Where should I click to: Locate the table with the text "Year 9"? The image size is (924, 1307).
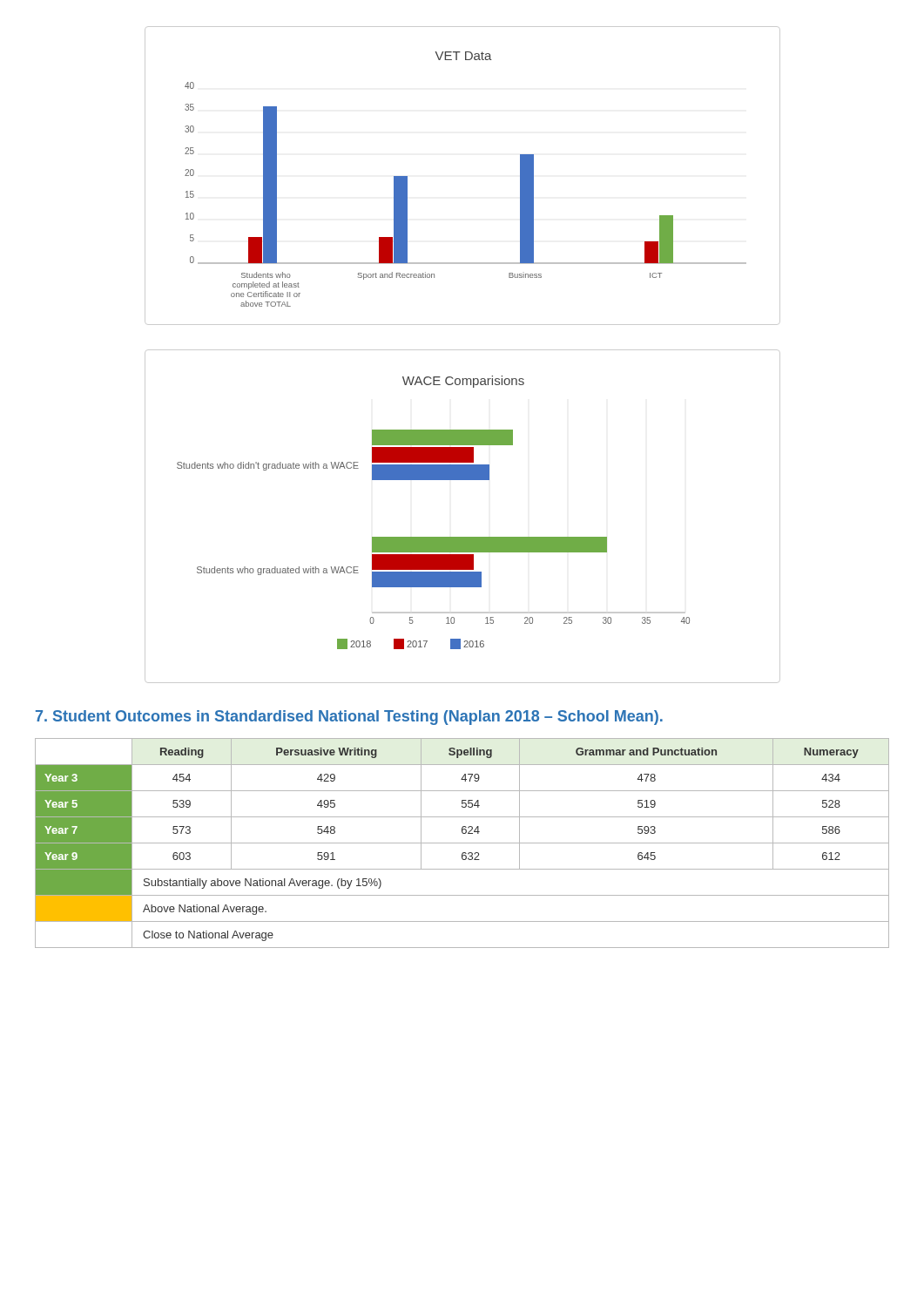[462, 843]
